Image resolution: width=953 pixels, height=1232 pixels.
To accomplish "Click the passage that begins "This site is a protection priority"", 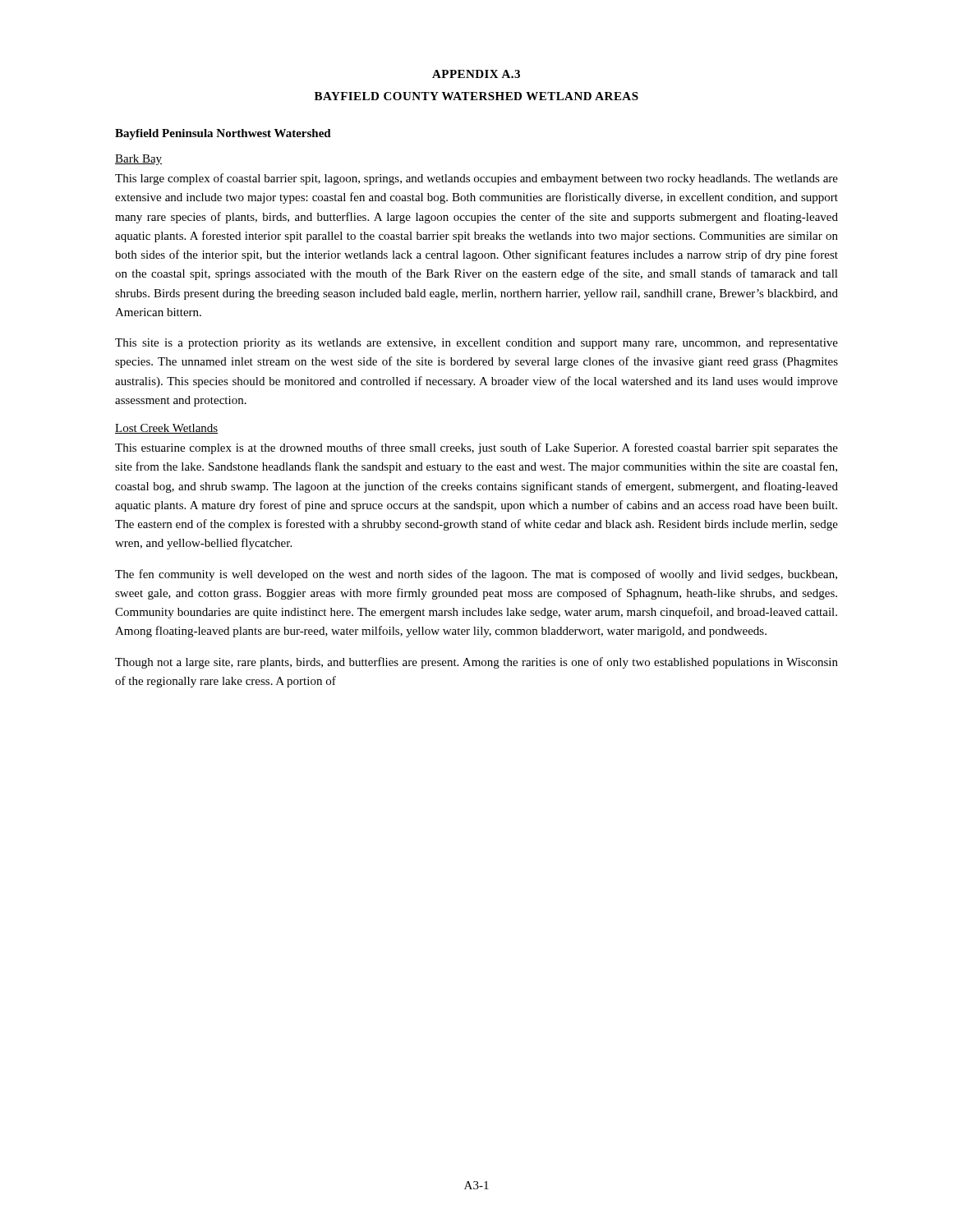I will 476,372.
